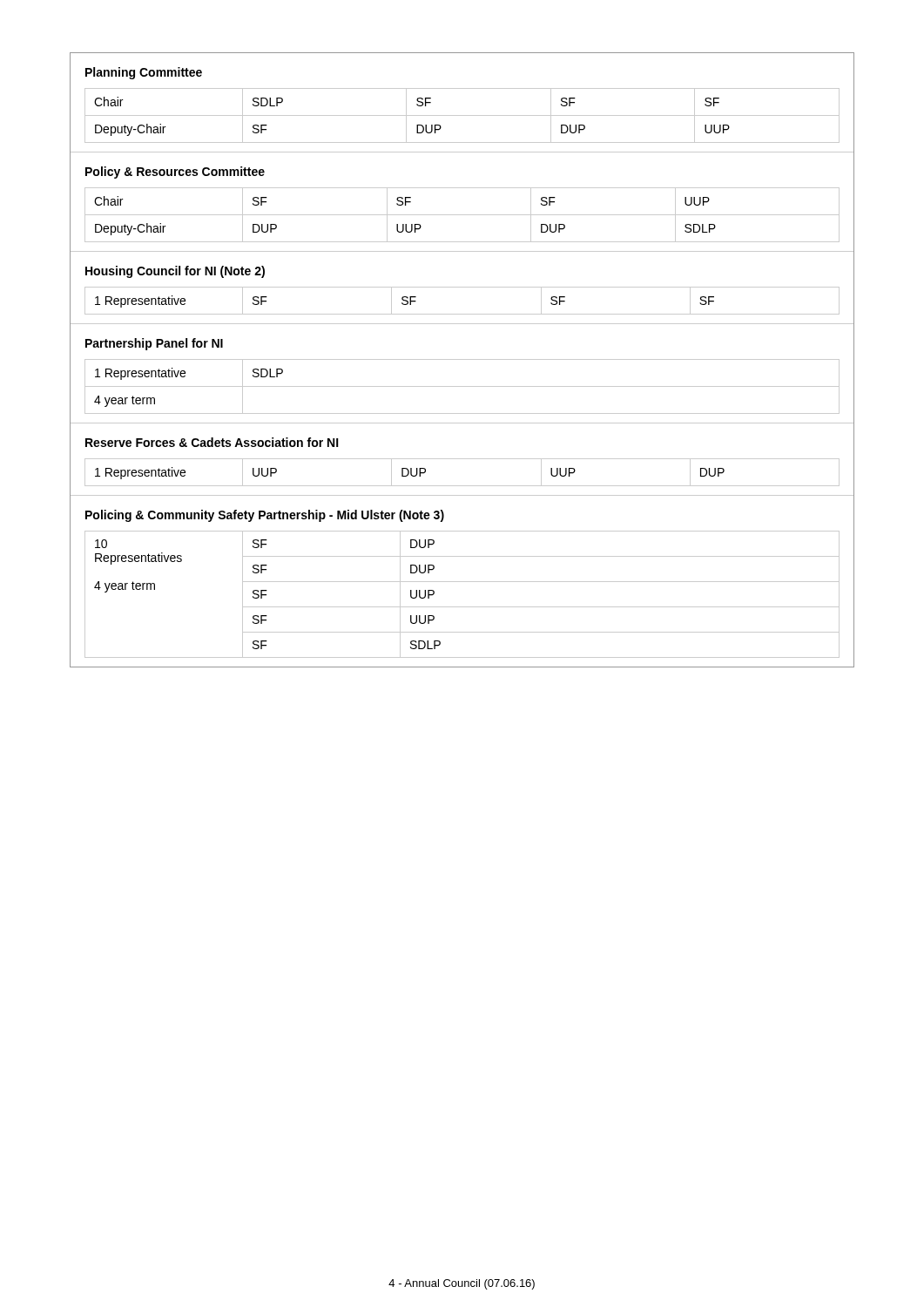
Task: Find the section header on this page that starts "Planning Committee Chair SDLP SF"
Action: coord(462,104)
